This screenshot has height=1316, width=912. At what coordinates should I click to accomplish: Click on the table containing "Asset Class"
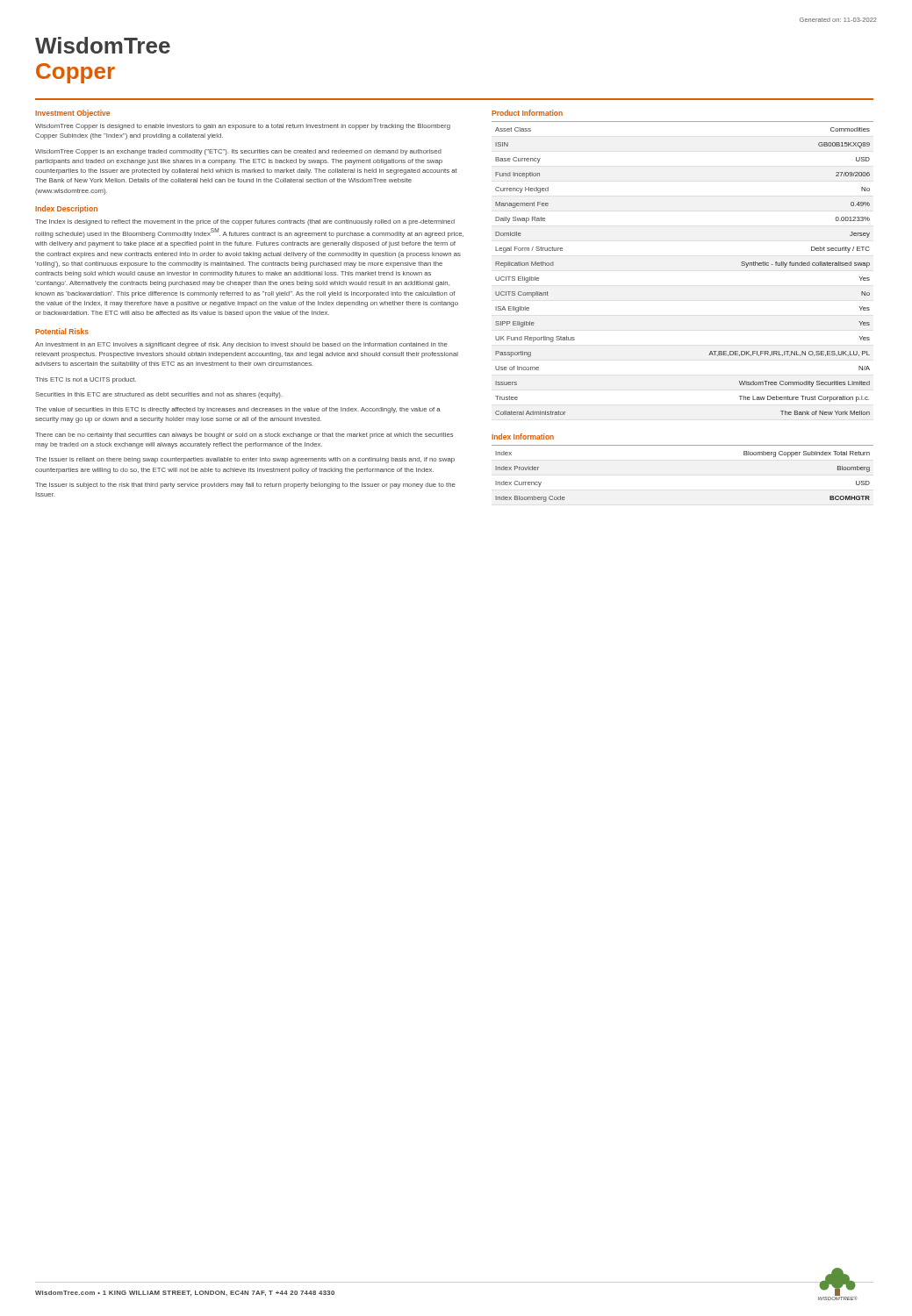[x=682, y=271]
